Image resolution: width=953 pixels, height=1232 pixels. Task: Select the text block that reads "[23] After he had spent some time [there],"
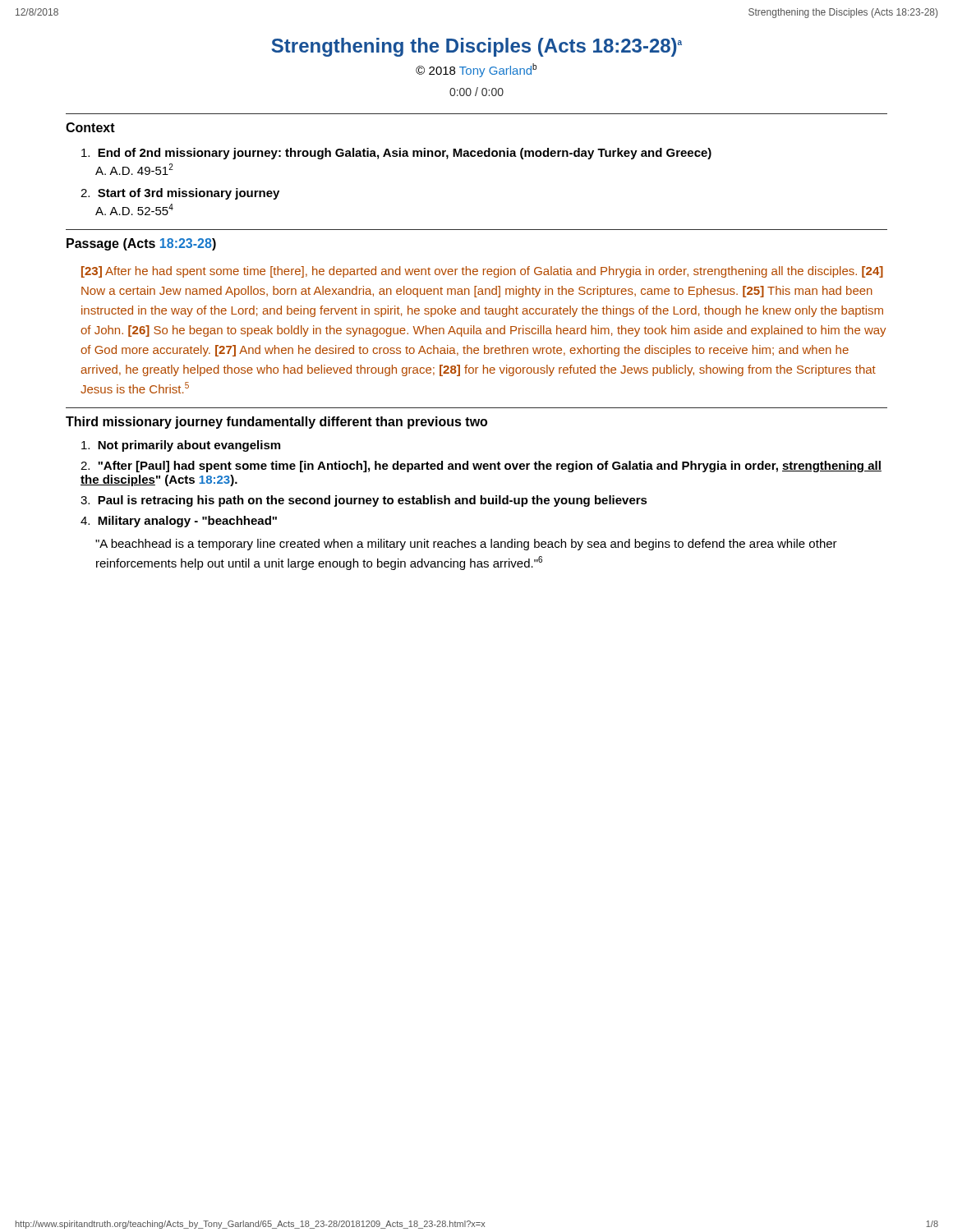click(483, 330)
